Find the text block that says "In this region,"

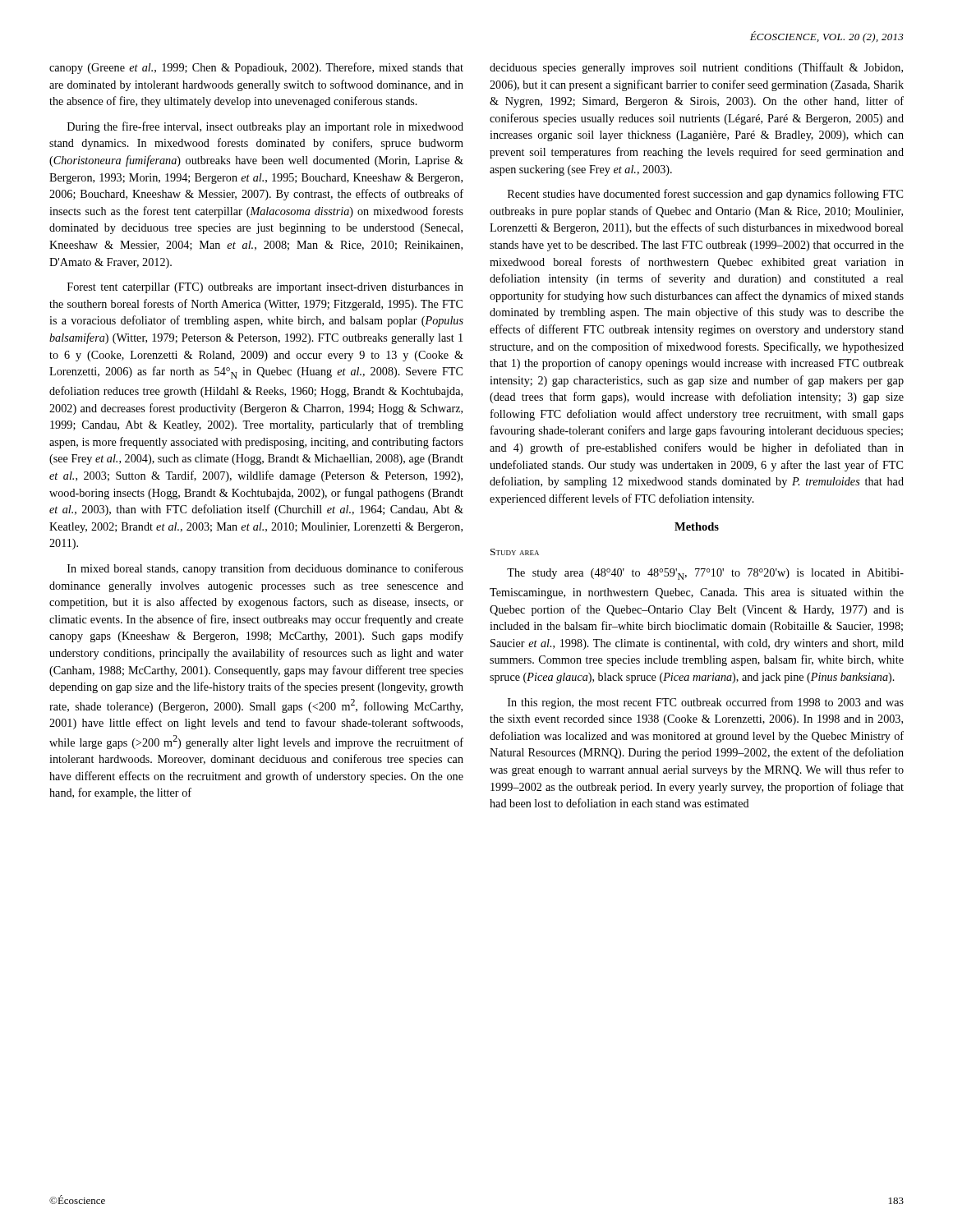[697, 753]
